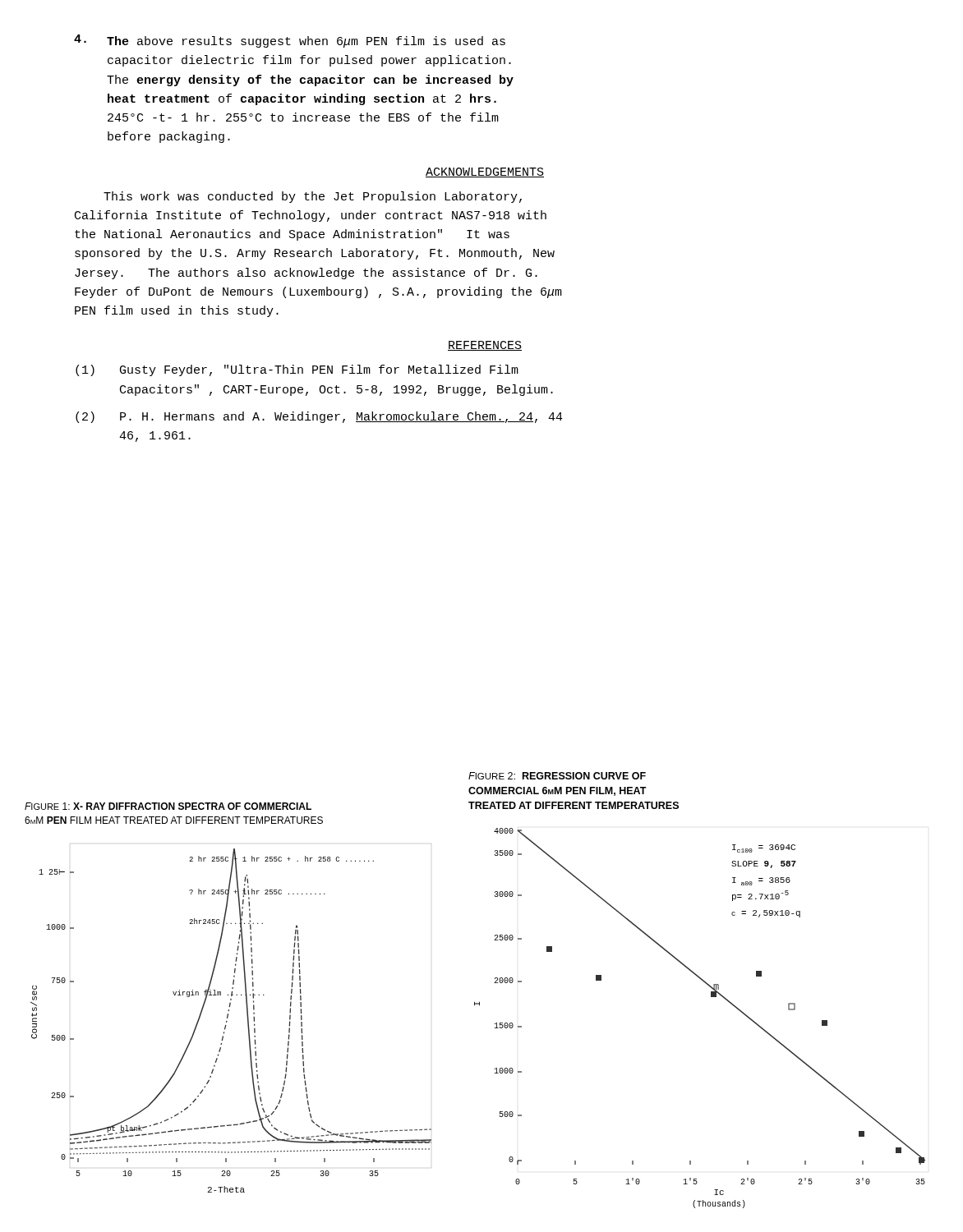Find the text starting "4. The above results suggest when"
The height and width of the screenshot is (1232, 963).
coord(485,90)
